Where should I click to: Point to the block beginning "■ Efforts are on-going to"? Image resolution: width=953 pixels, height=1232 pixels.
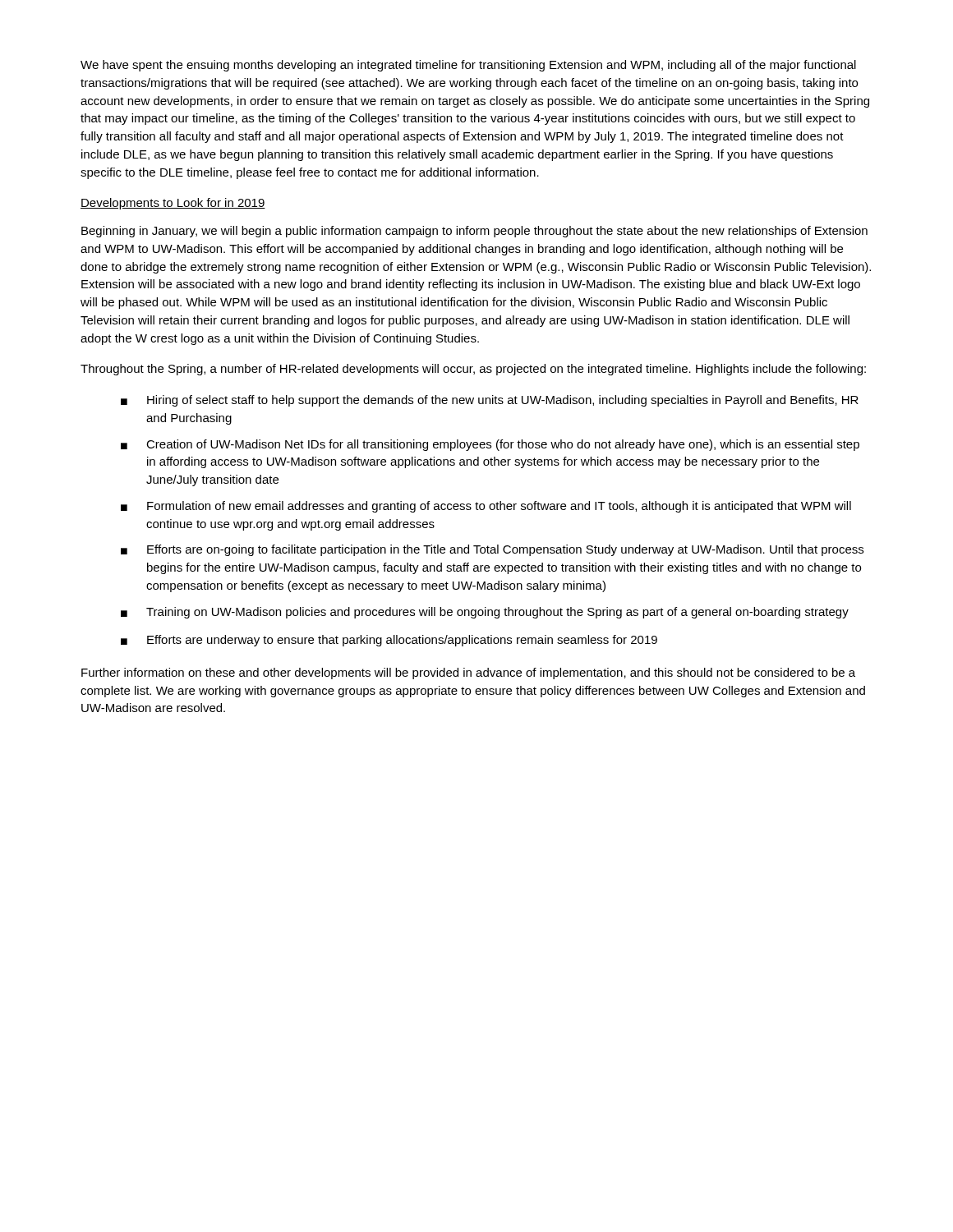coord(496,567)
